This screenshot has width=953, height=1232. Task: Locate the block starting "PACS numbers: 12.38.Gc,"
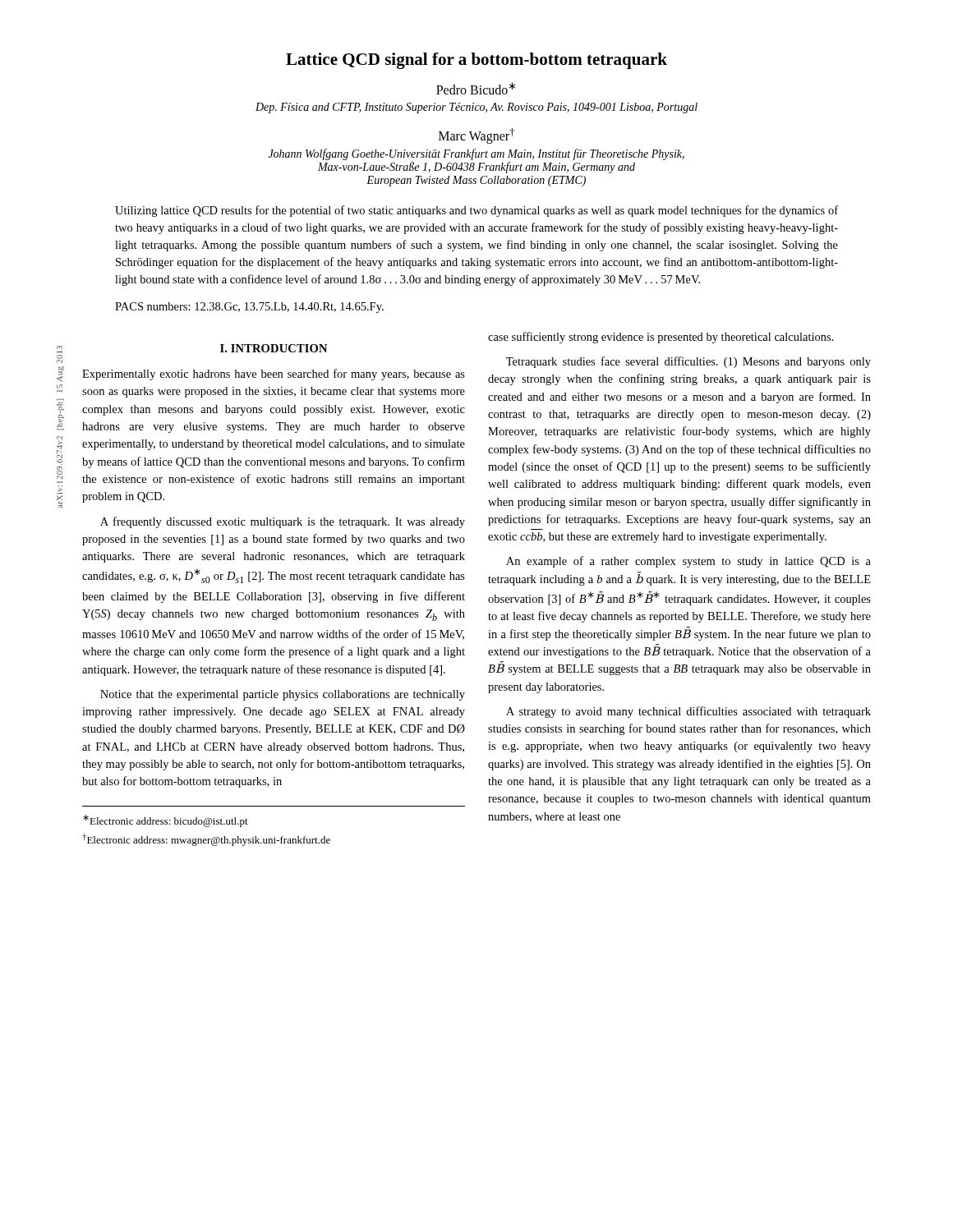[250, 306]
